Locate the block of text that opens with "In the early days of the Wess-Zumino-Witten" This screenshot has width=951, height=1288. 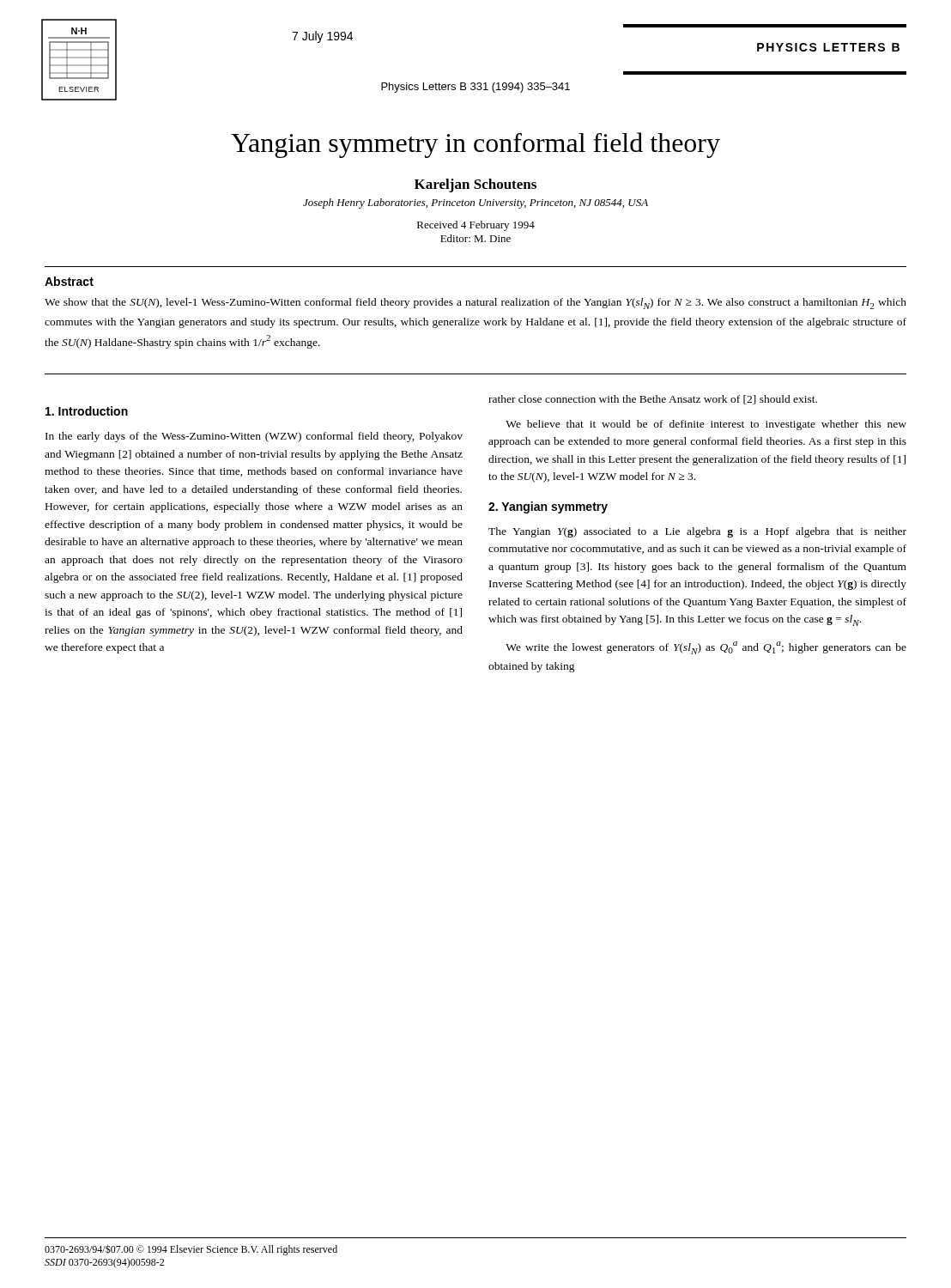click(x=254, y=542)
